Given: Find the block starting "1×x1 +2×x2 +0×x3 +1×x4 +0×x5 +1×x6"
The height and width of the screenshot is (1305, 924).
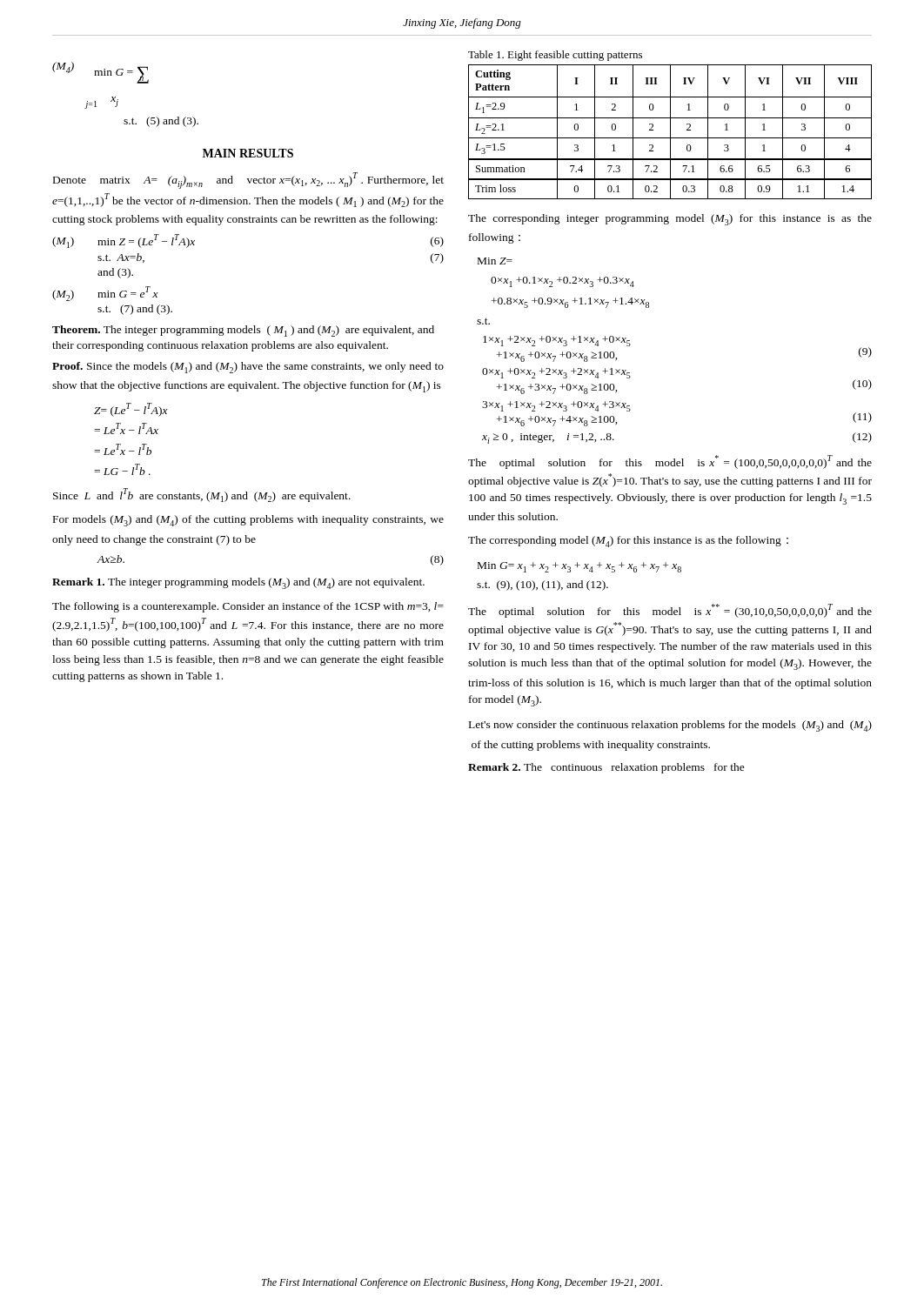Looking at the screenshot, I should 555,356.
